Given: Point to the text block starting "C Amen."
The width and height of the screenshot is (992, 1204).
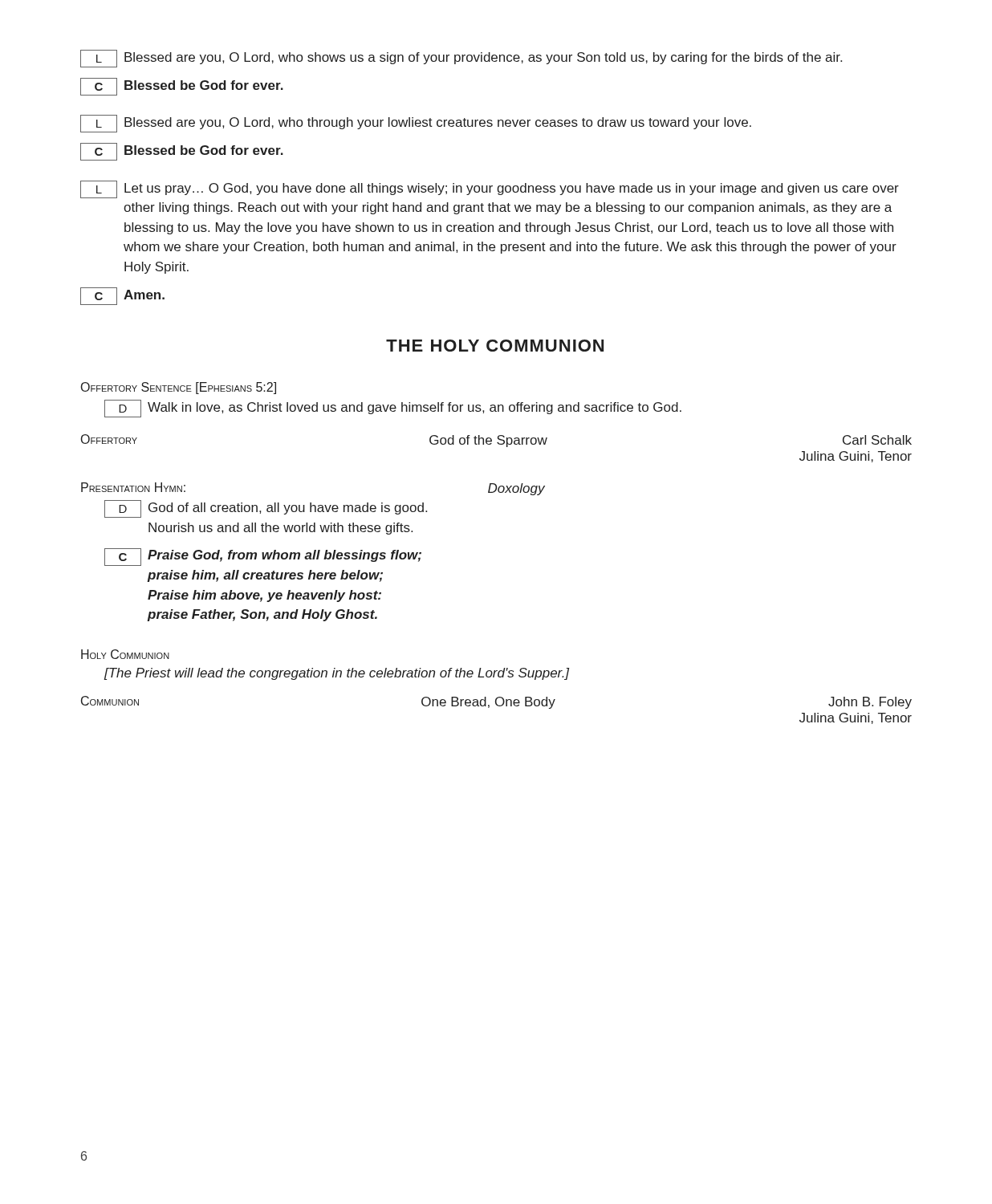Looking at the screenshot, I should (122, 296).
